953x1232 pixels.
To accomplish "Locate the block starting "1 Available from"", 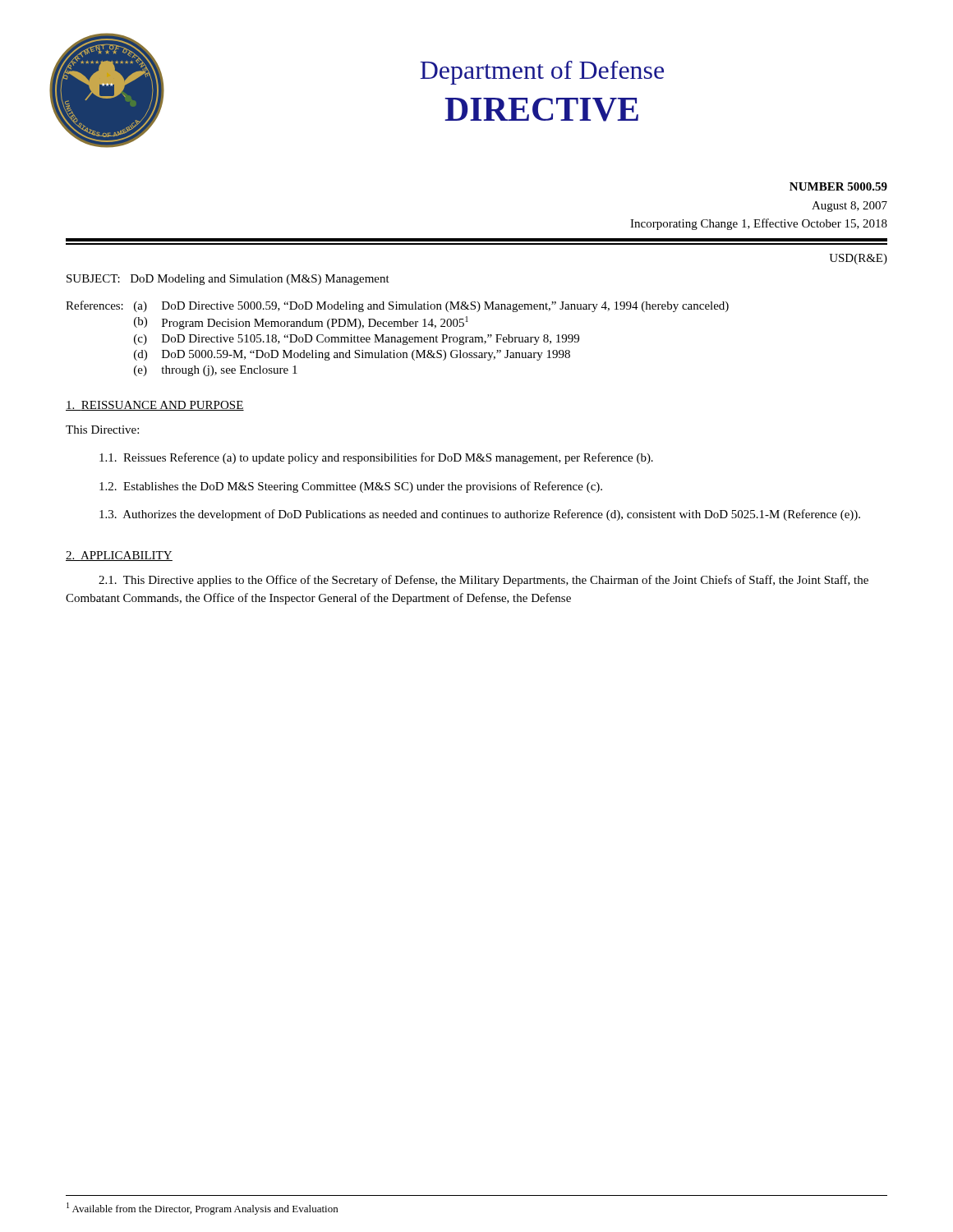I will [202, 1208].
